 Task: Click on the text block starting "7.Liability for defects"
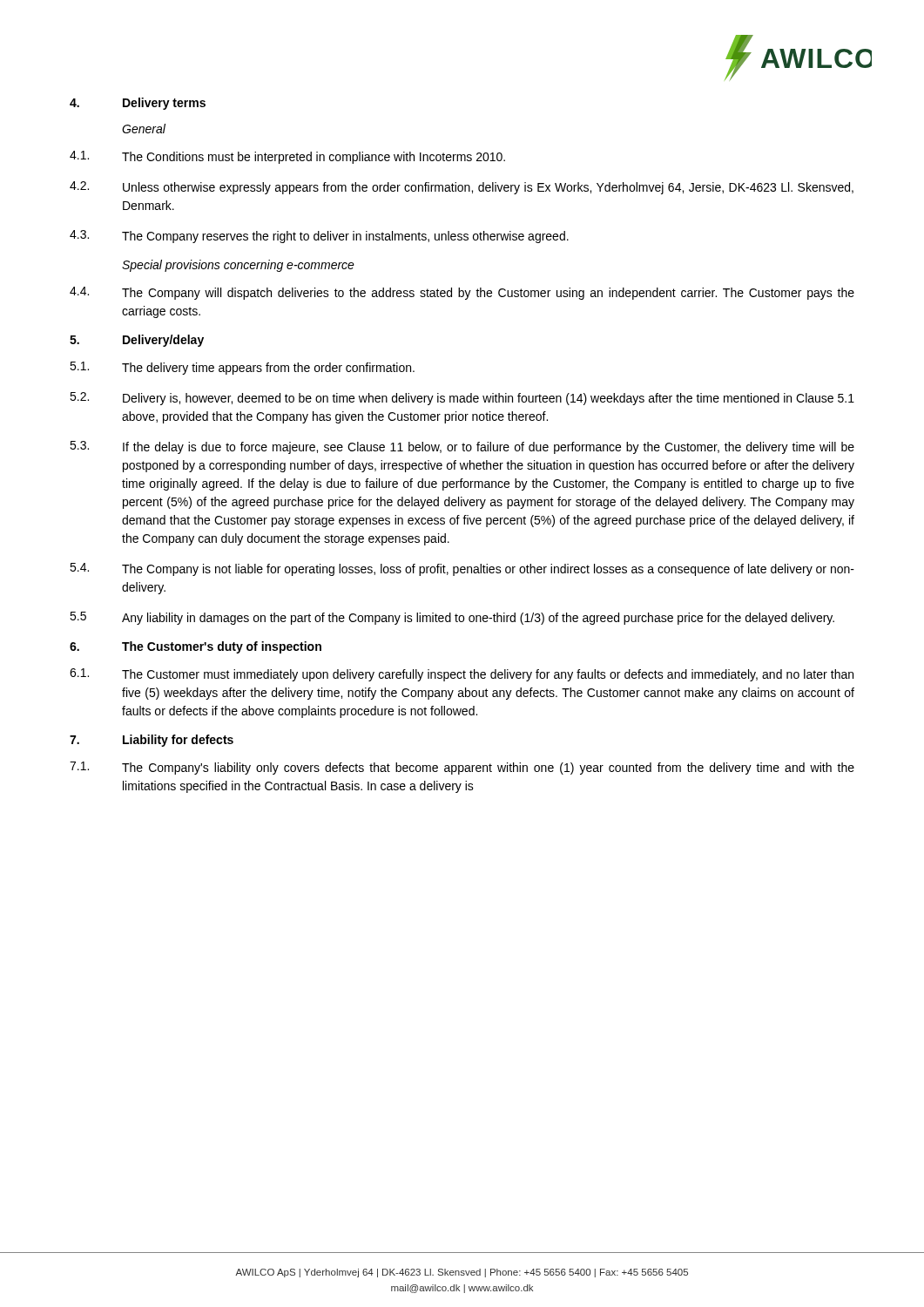tap(152, 740)
